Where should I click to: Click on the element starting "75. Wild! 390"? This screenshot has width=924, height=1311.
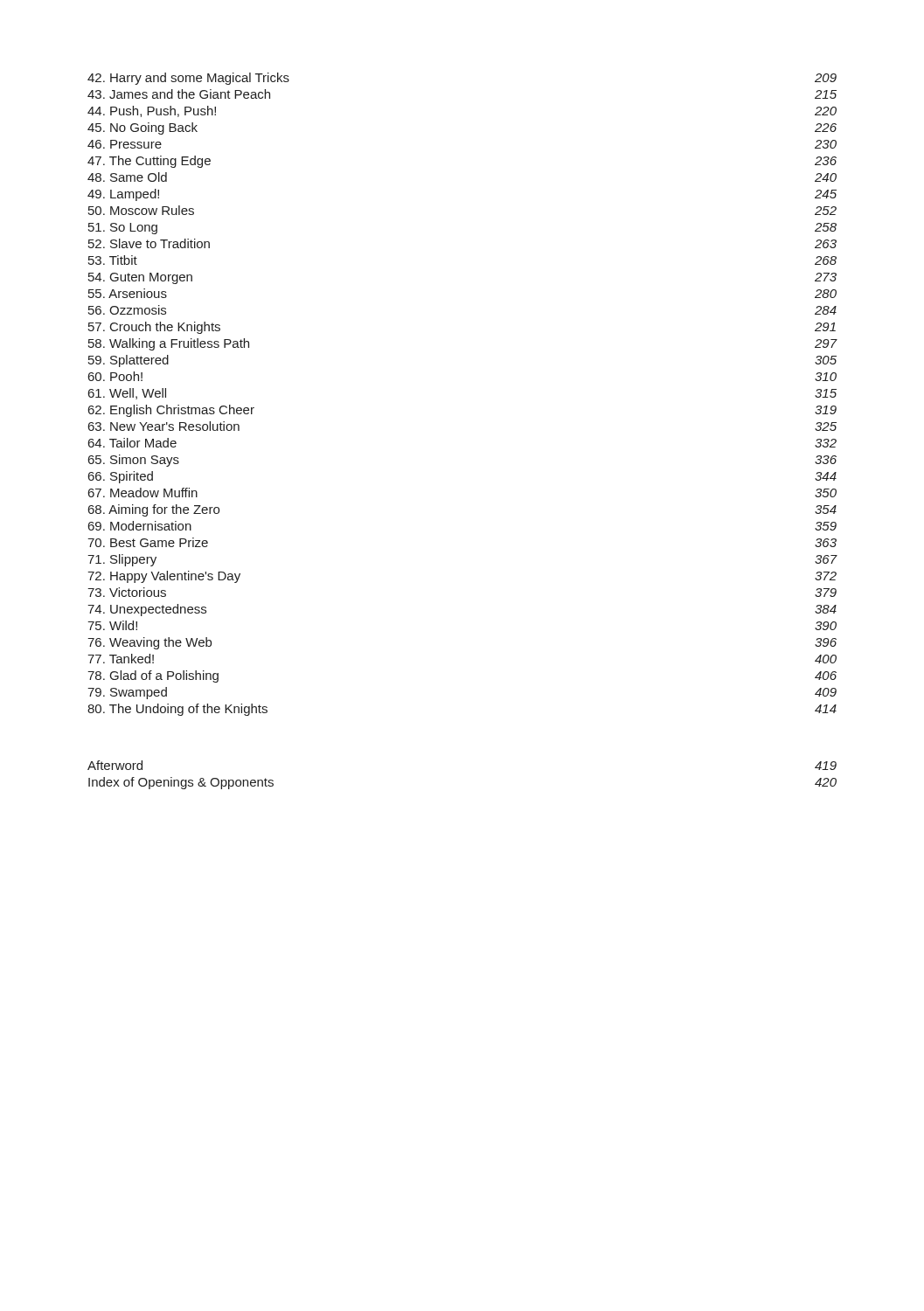point(115,625)
